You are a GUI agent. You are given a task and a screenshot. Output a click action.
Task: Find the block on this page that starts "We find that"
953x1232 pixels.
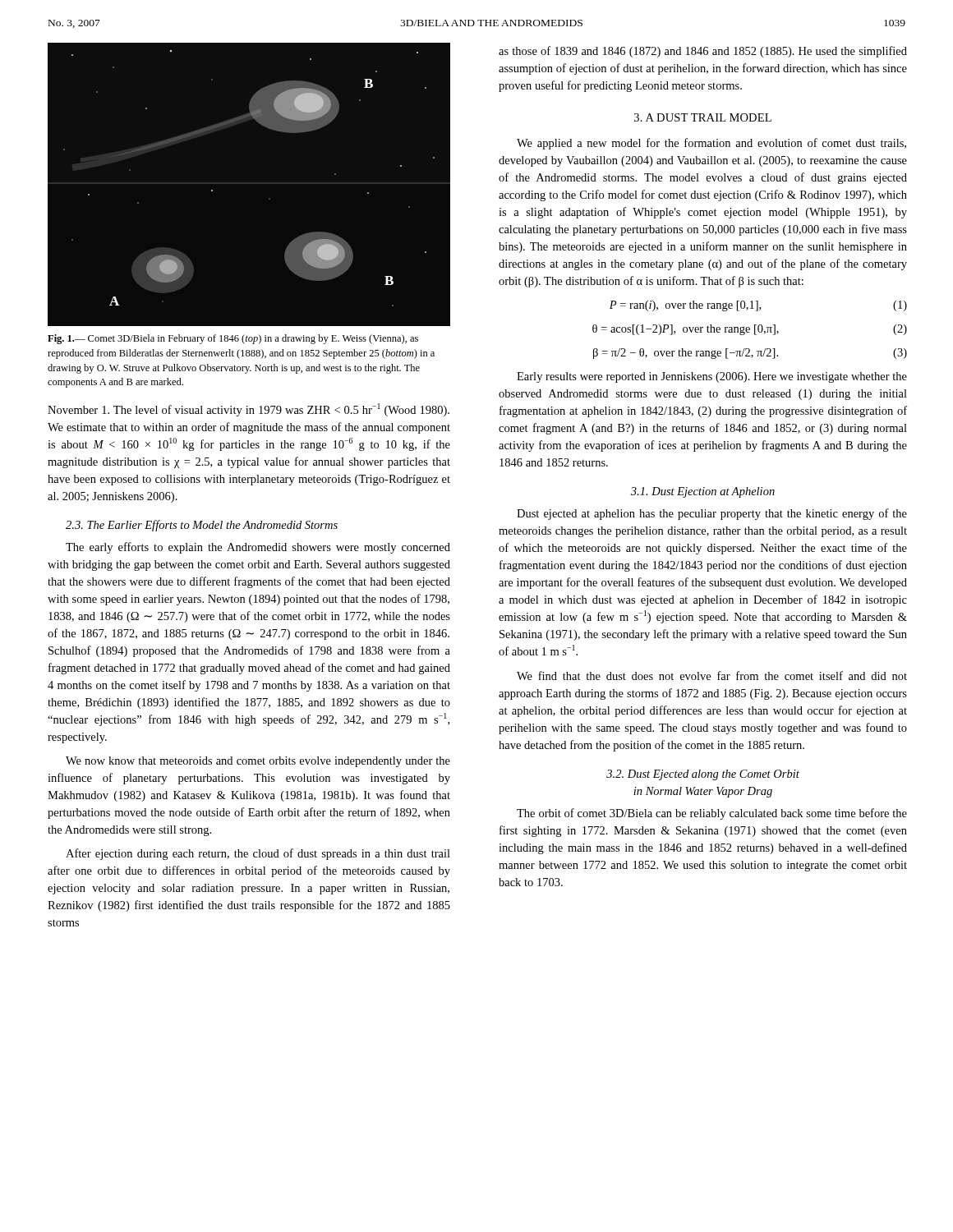click(703, 710)
